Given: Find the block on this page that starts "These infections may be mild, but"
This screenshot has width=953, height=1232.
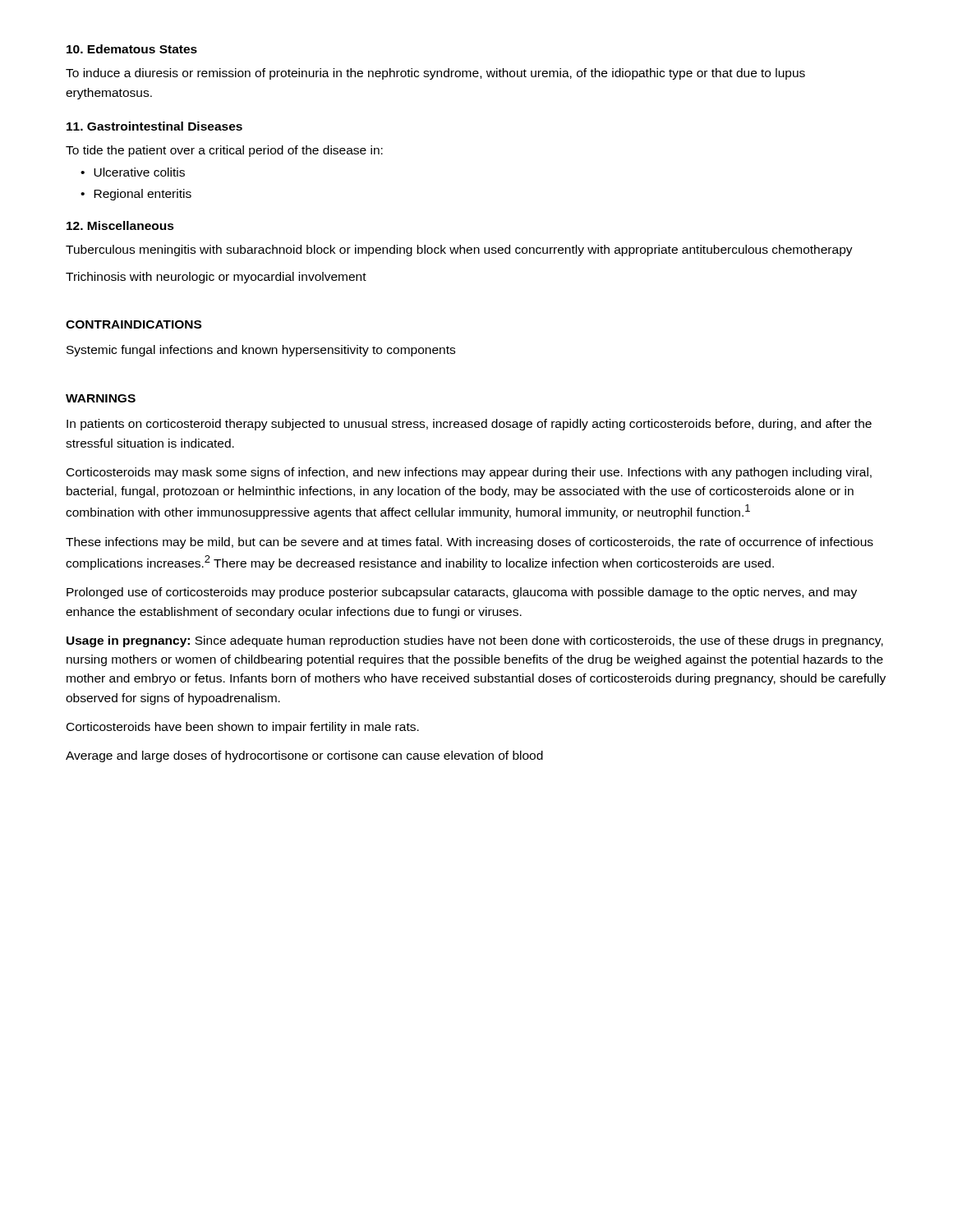Looking at the screenshot, I should [470, 552].
